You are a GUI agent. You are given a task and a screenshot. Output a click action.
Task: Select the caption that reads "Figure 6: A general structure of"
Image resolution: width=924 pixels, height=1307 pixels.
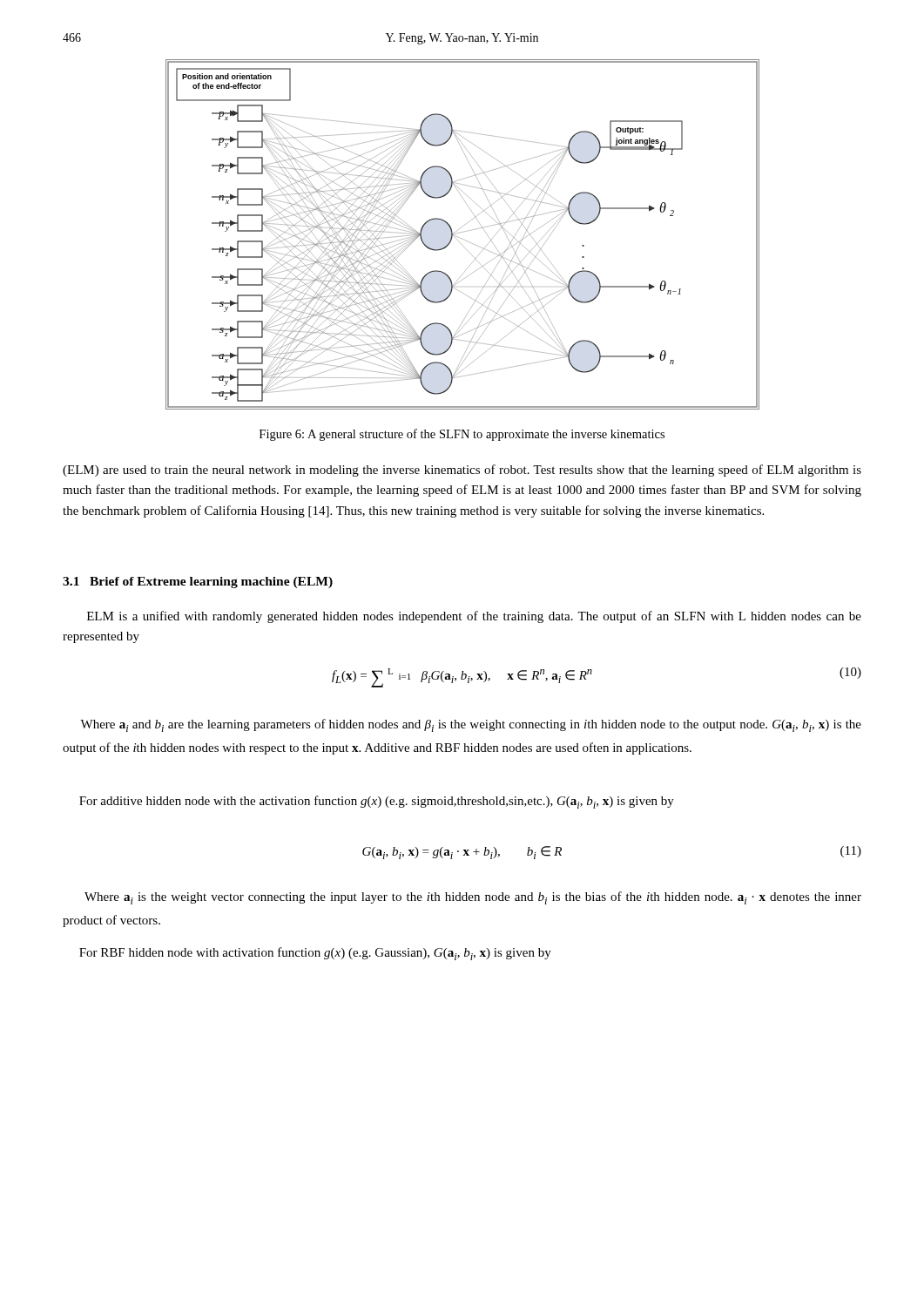[x=462, y=434]
